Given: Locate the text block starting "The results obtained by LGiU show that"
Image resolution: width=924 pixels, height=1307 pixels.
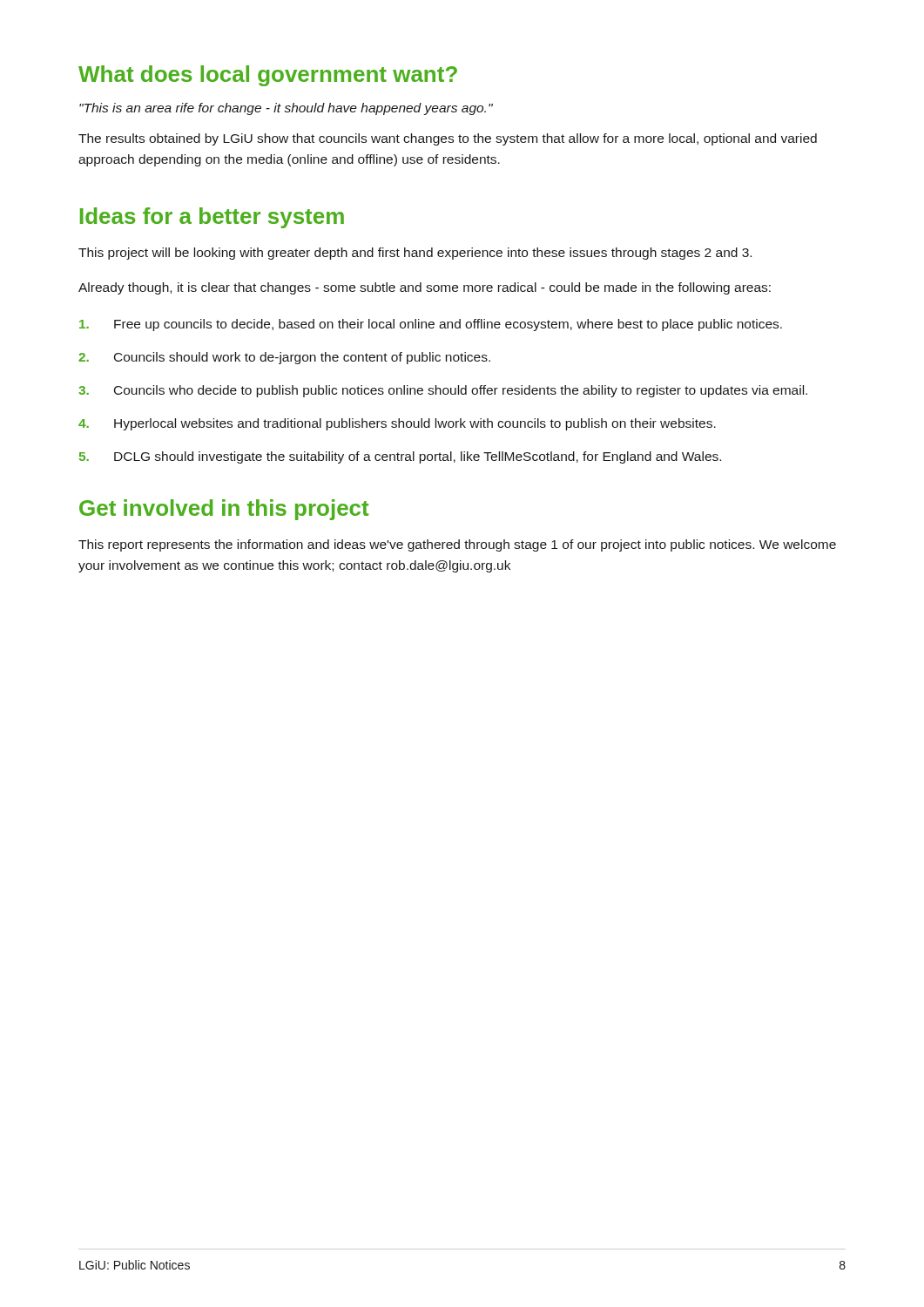Looking at the screenshot, I should coord(462,149).
